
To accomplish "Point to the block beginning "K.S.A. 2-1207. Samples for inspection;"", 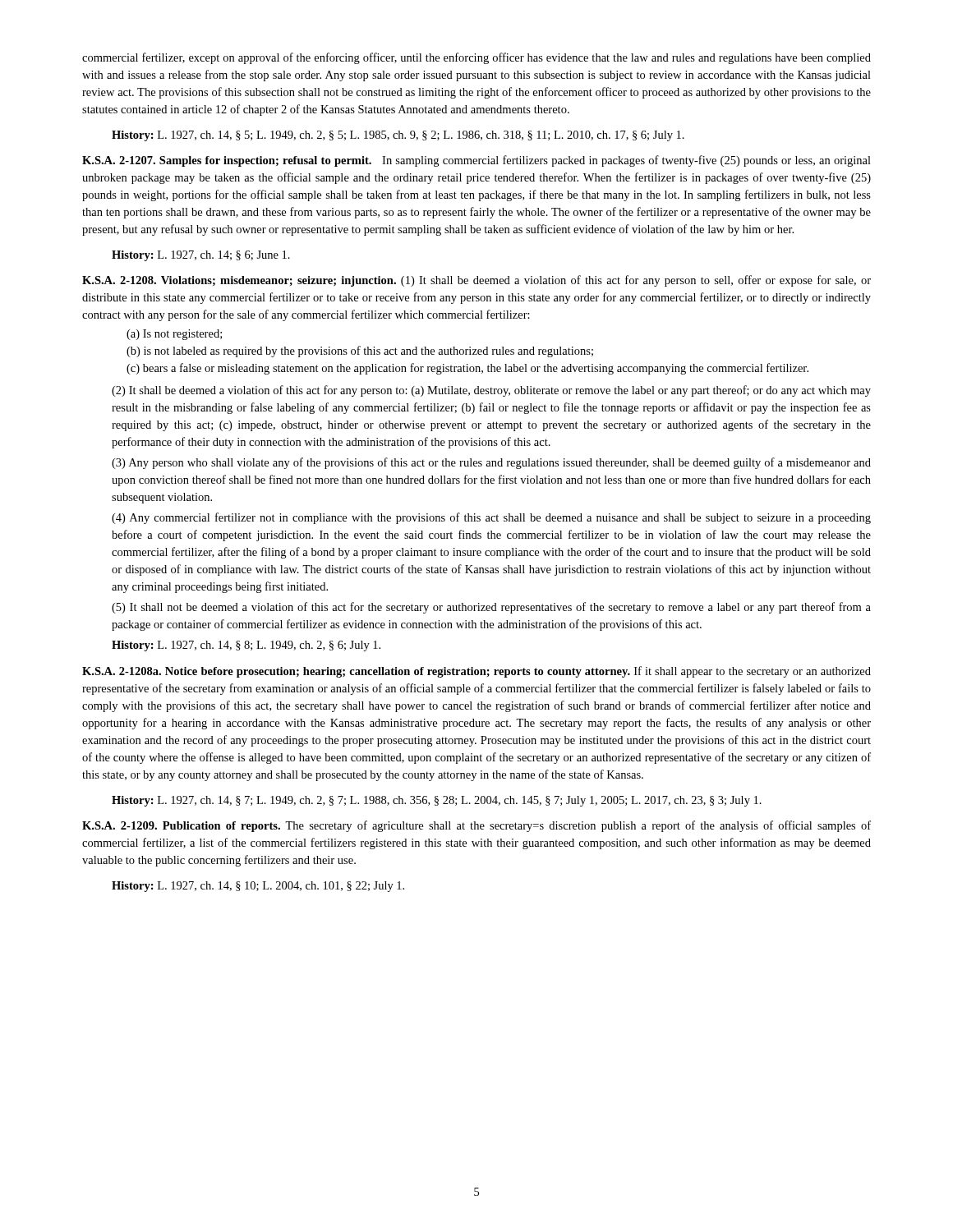I will pyautogui.click(x=476, y=195).
